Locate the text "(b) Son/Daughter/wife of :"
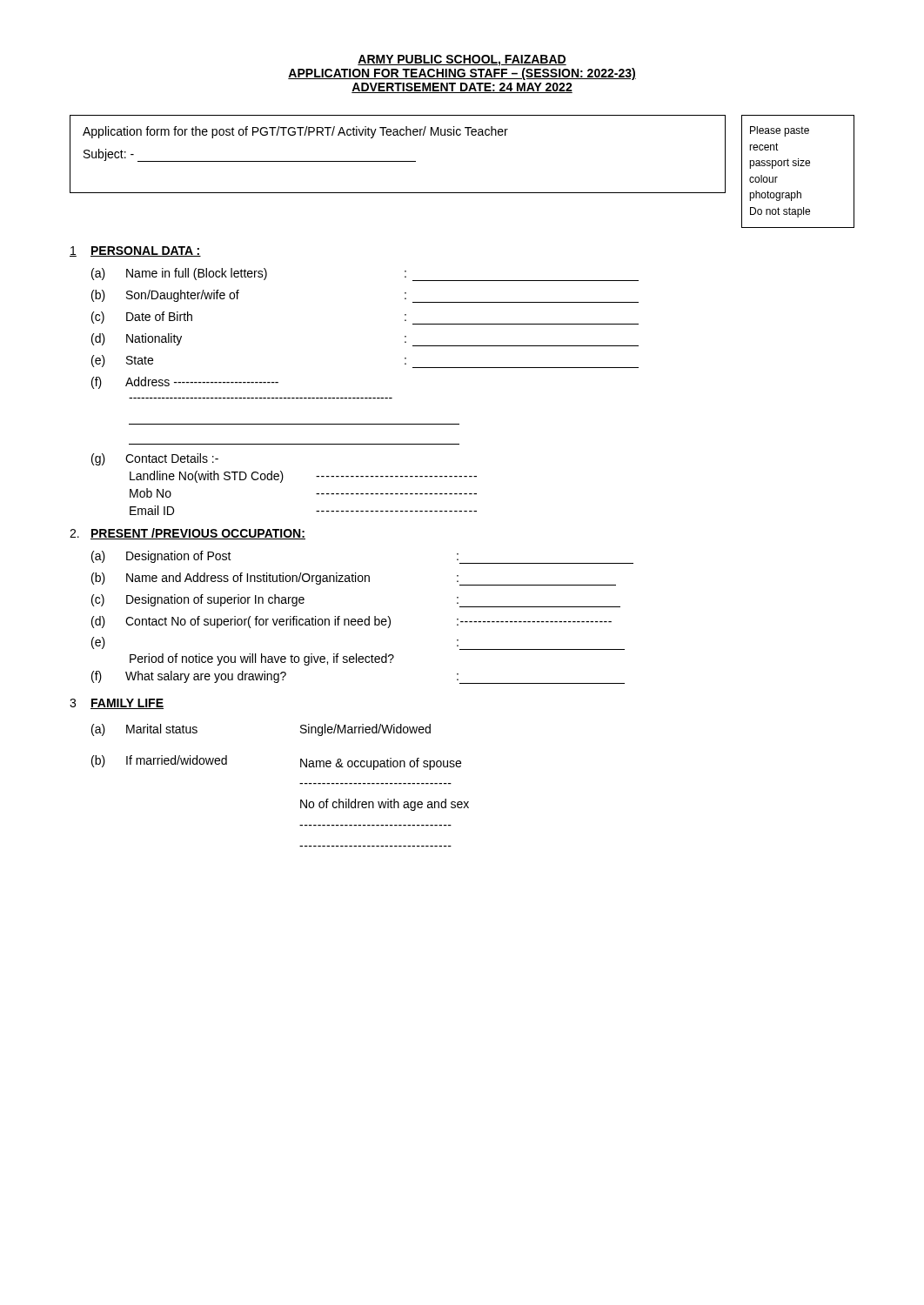 tap(181, 296)
